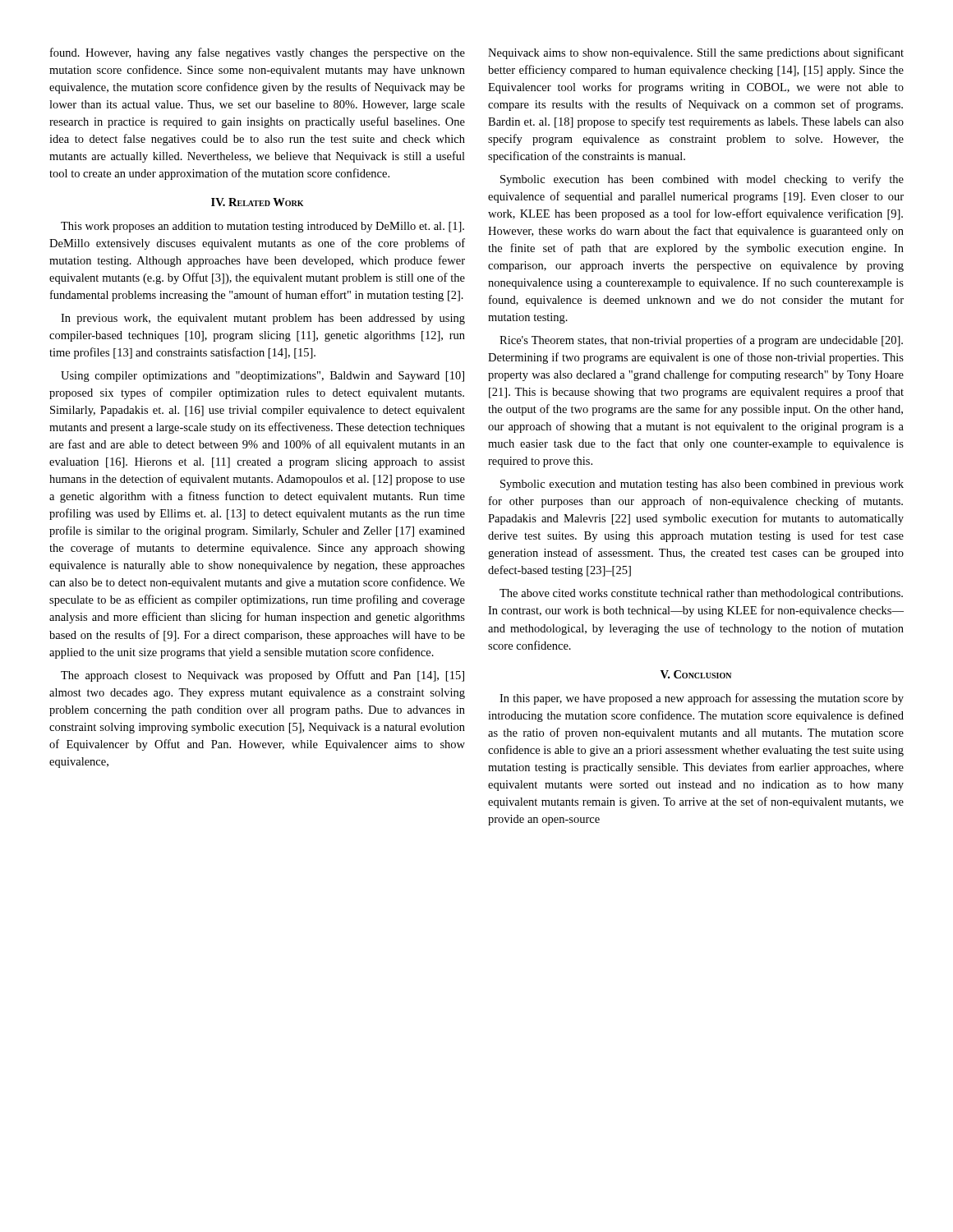Click on the text block with the text "In this paper, we have"
The width and height of the screenshot is (953, 1232).
(x=696, y=759)
